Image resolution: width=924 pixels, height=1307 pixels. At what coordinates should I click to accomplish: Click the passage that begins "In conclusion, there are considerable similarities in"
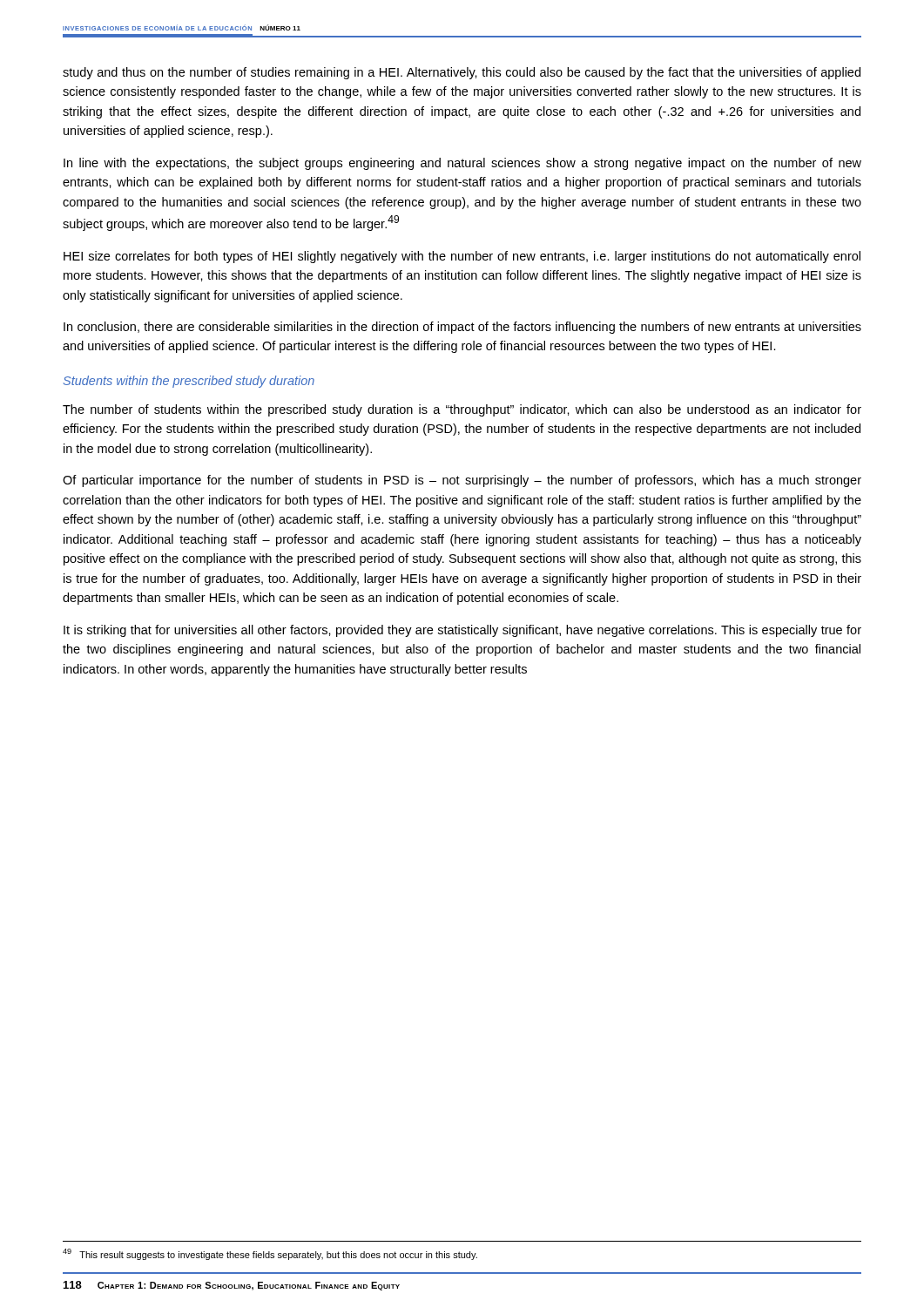(462, 337)
